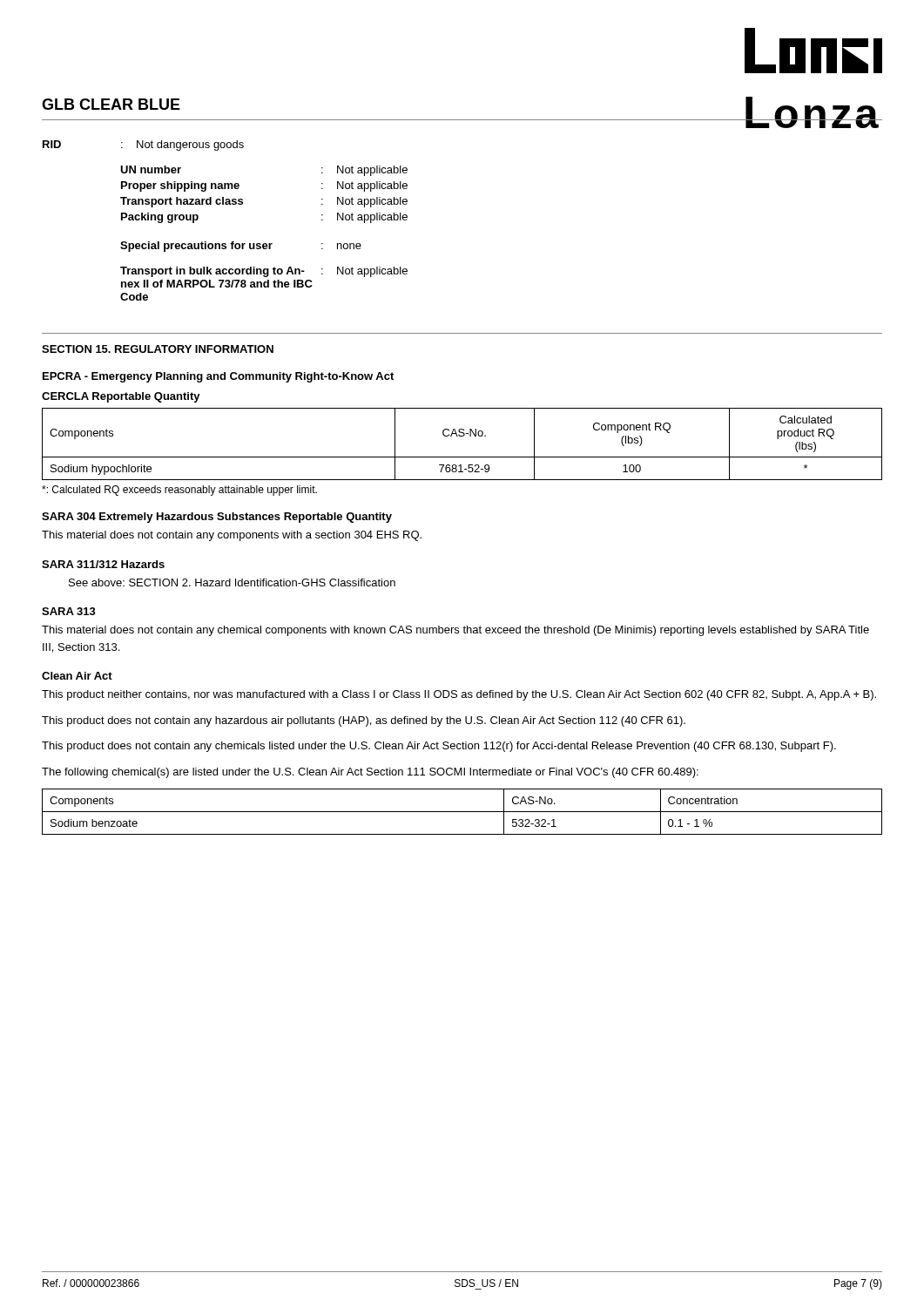924x1307 pixels.
Task: Find the table that mentions "Component RQ (lbs)"
Action: click(462, 444)
